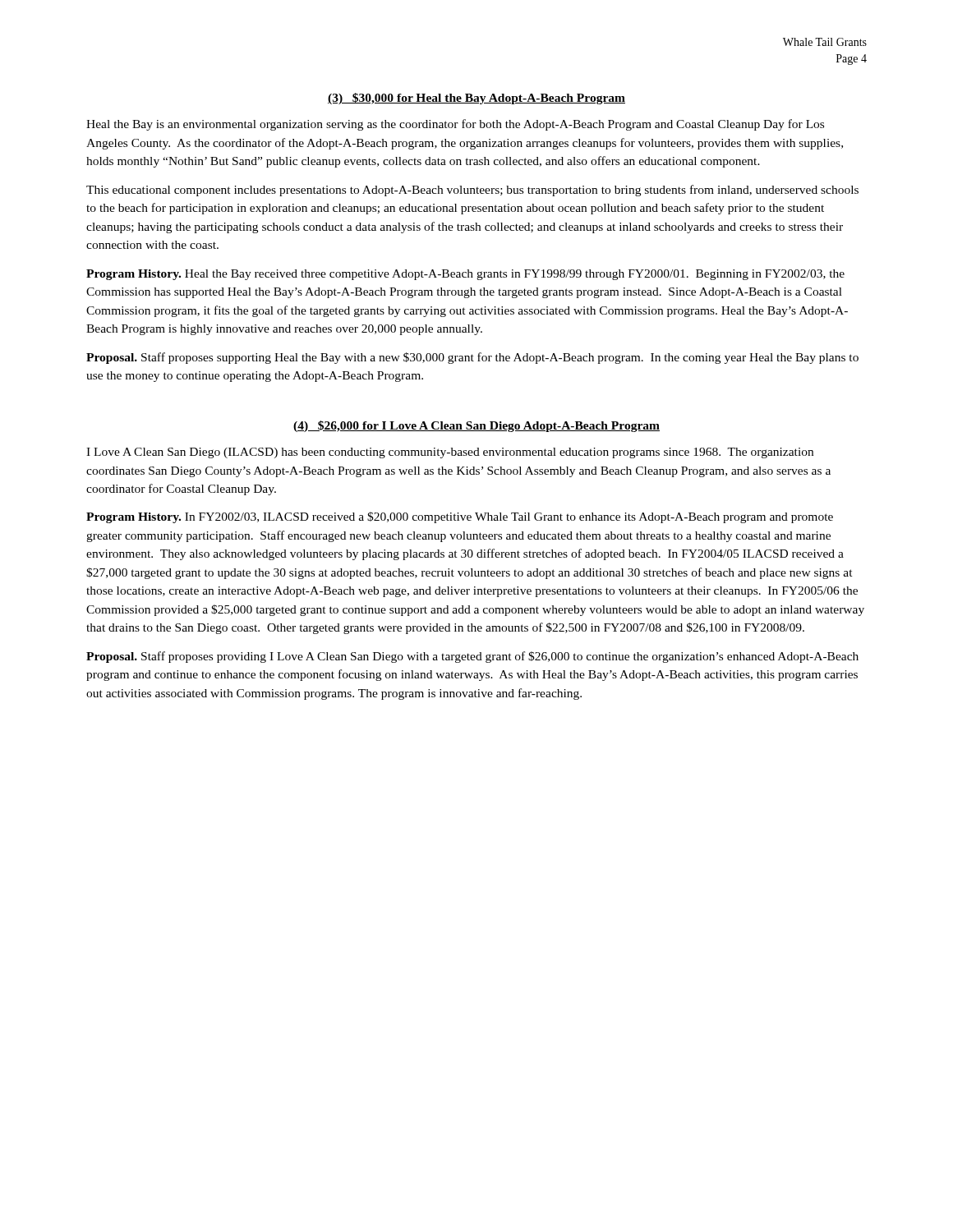Find the block on this page that starts "Proposal. Staff proposes supporting Heal the Bay"
Screen dimensions: 1232x953
point(473,366)
